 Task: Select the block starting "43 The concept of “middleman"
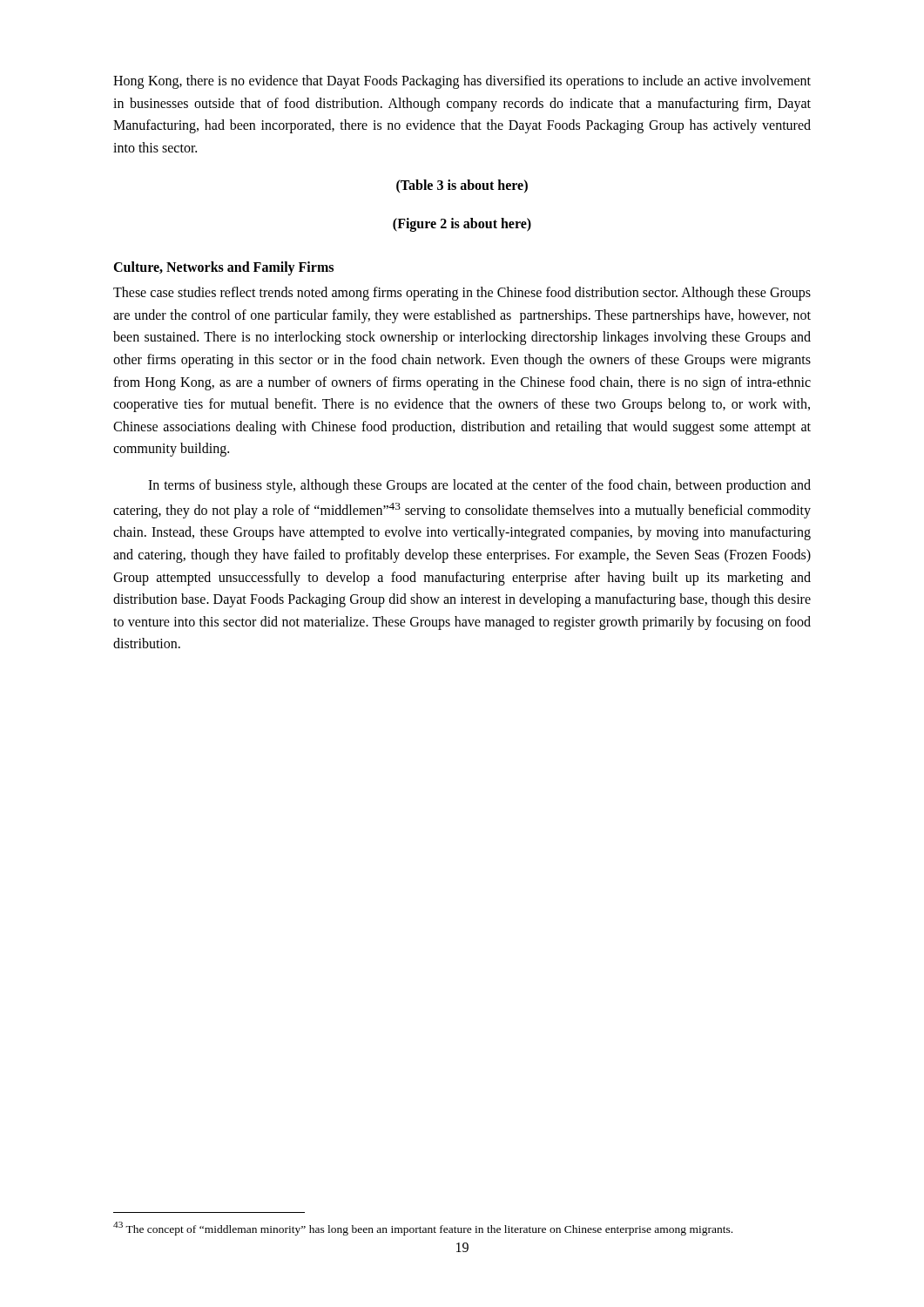423,1227
